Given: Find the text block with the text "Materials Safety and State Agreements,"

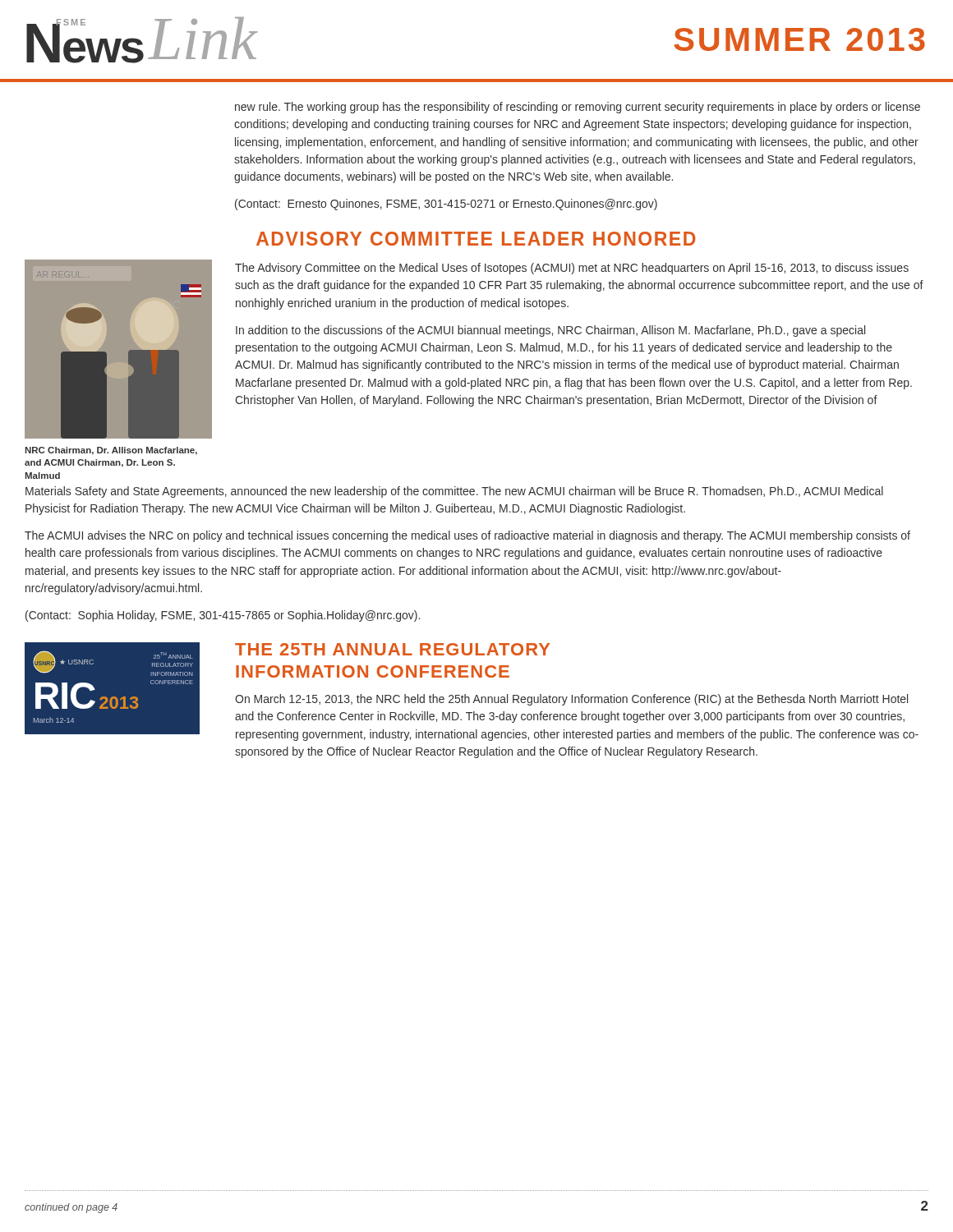Looking at the screenshot, I should 476,554.
